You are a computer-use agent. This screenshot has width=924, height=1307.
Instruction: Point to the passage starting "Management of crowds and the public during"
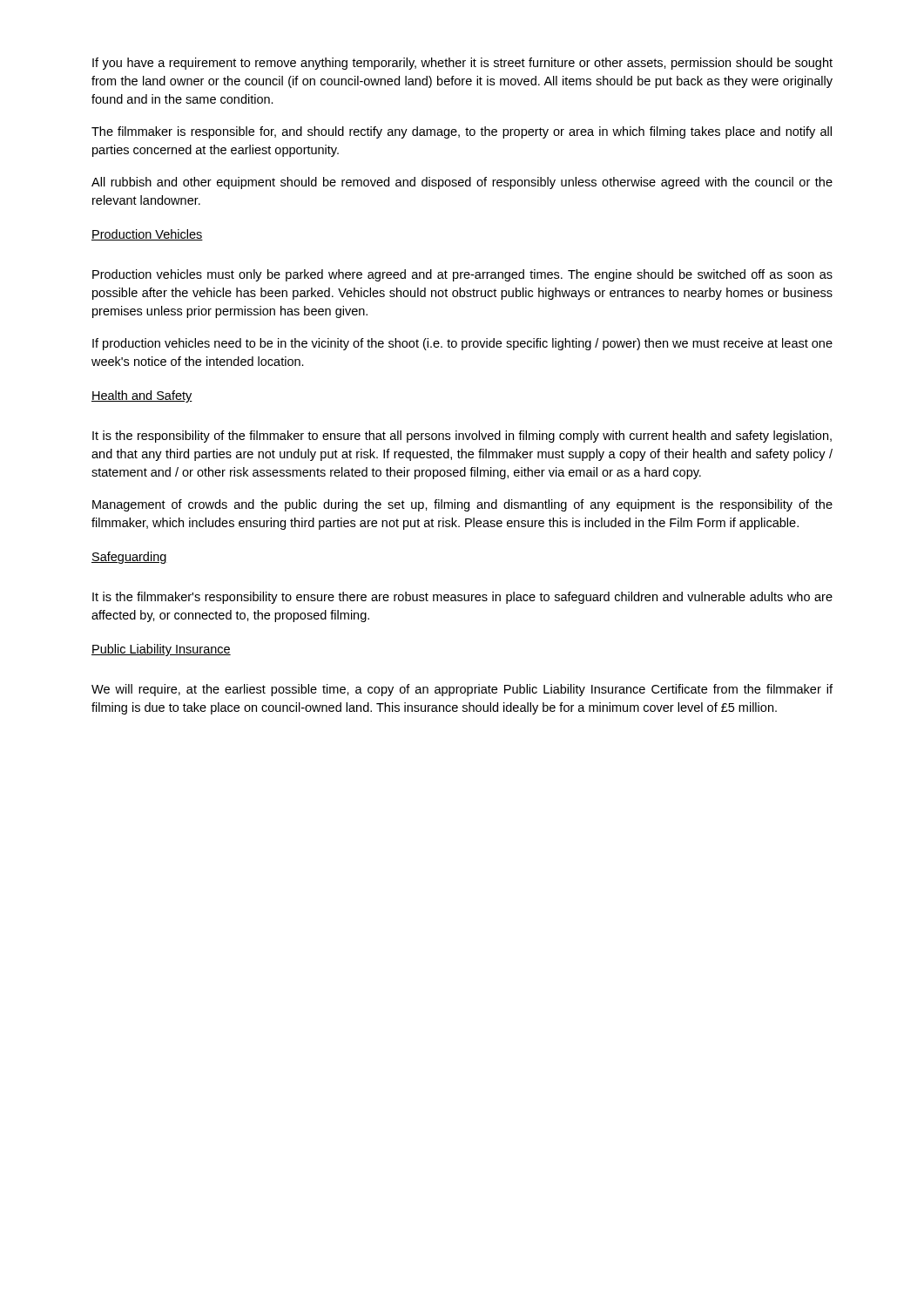(462, 514)
